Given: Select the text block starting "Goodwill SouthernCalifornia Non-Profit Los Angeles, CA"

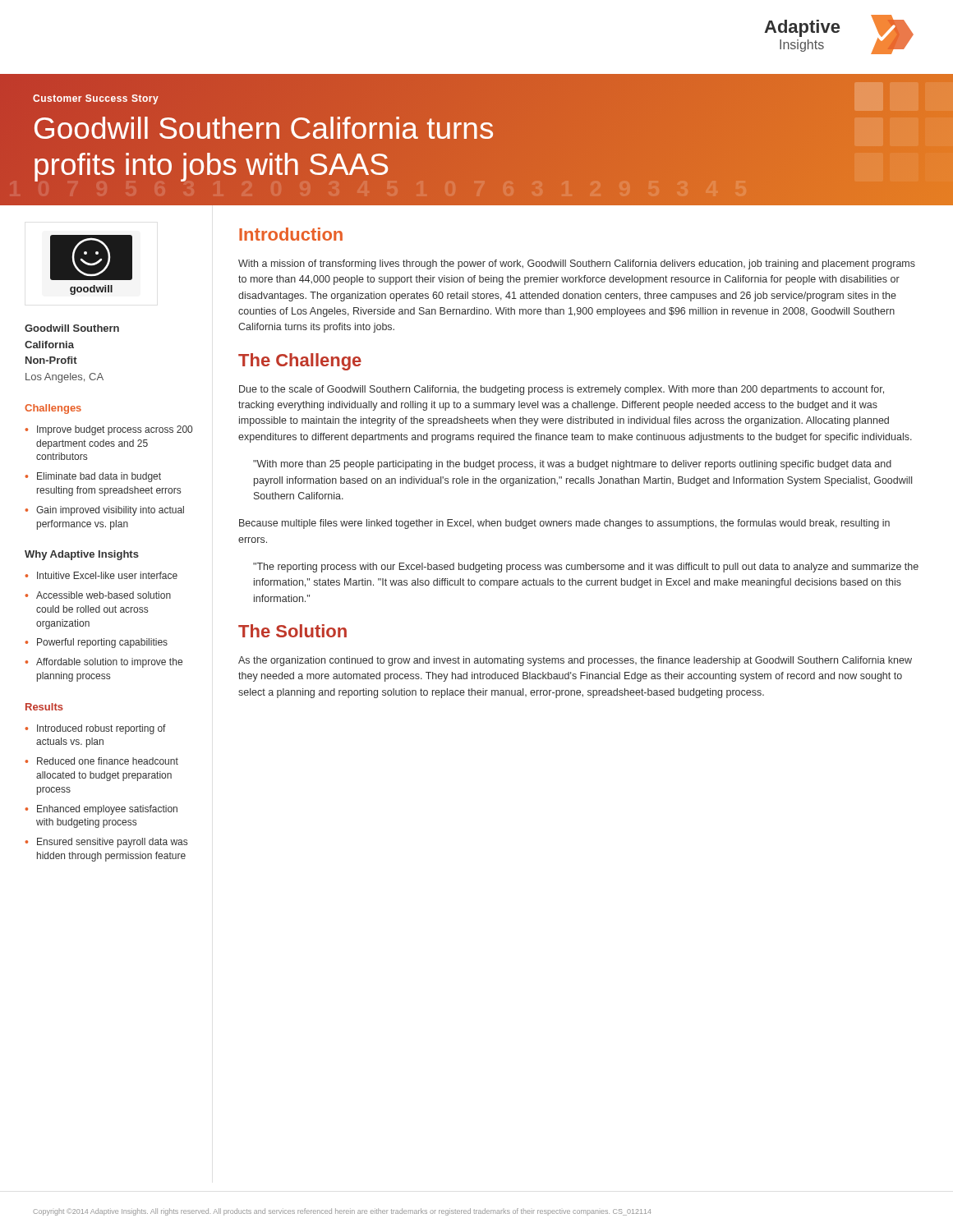Looking at the screenshot, I should [x=72, y=352].
